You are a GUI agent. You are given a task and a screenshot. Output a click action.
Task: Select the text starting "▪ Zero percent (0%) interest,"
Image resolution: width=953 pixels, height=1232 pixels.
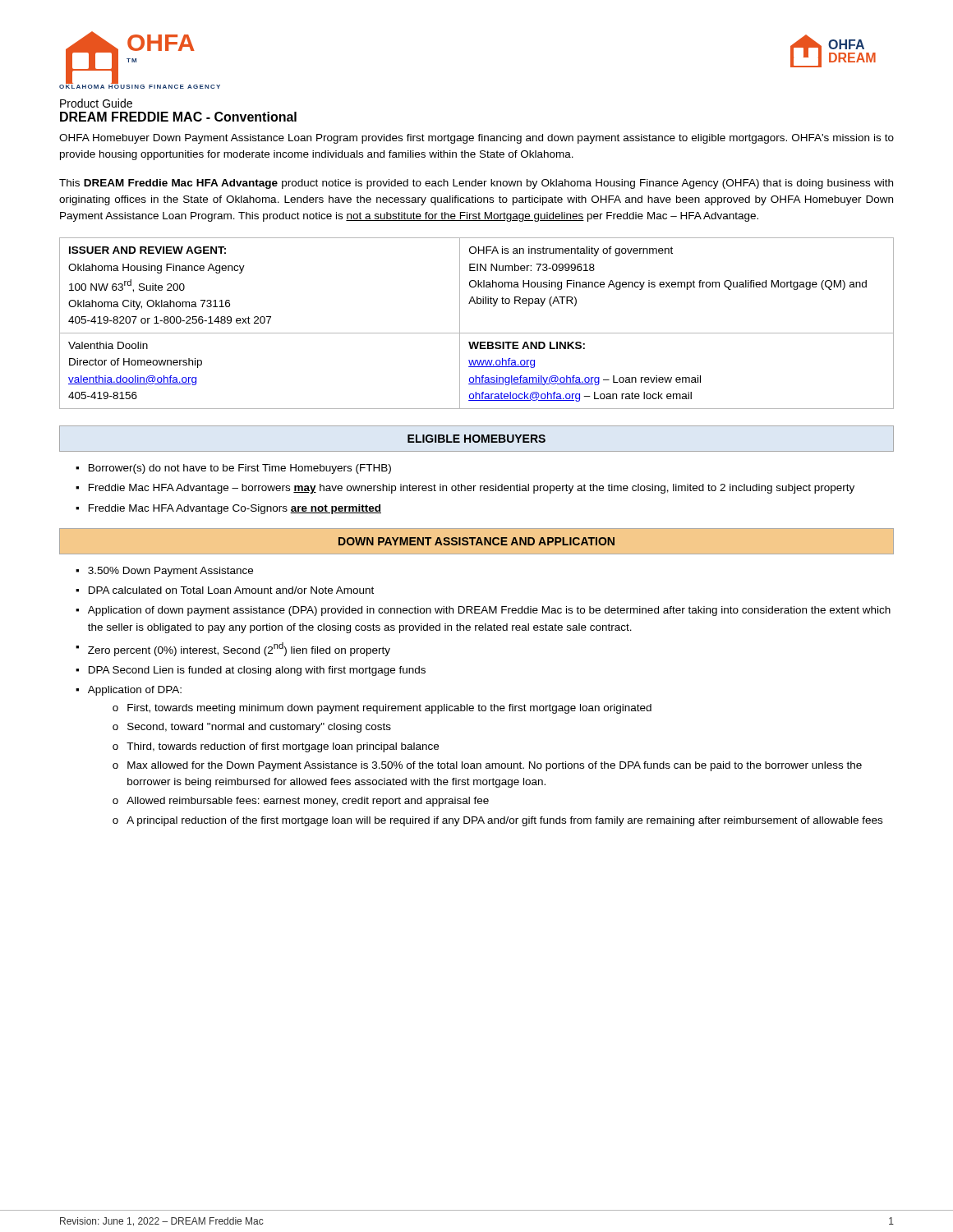coord(233,649)
